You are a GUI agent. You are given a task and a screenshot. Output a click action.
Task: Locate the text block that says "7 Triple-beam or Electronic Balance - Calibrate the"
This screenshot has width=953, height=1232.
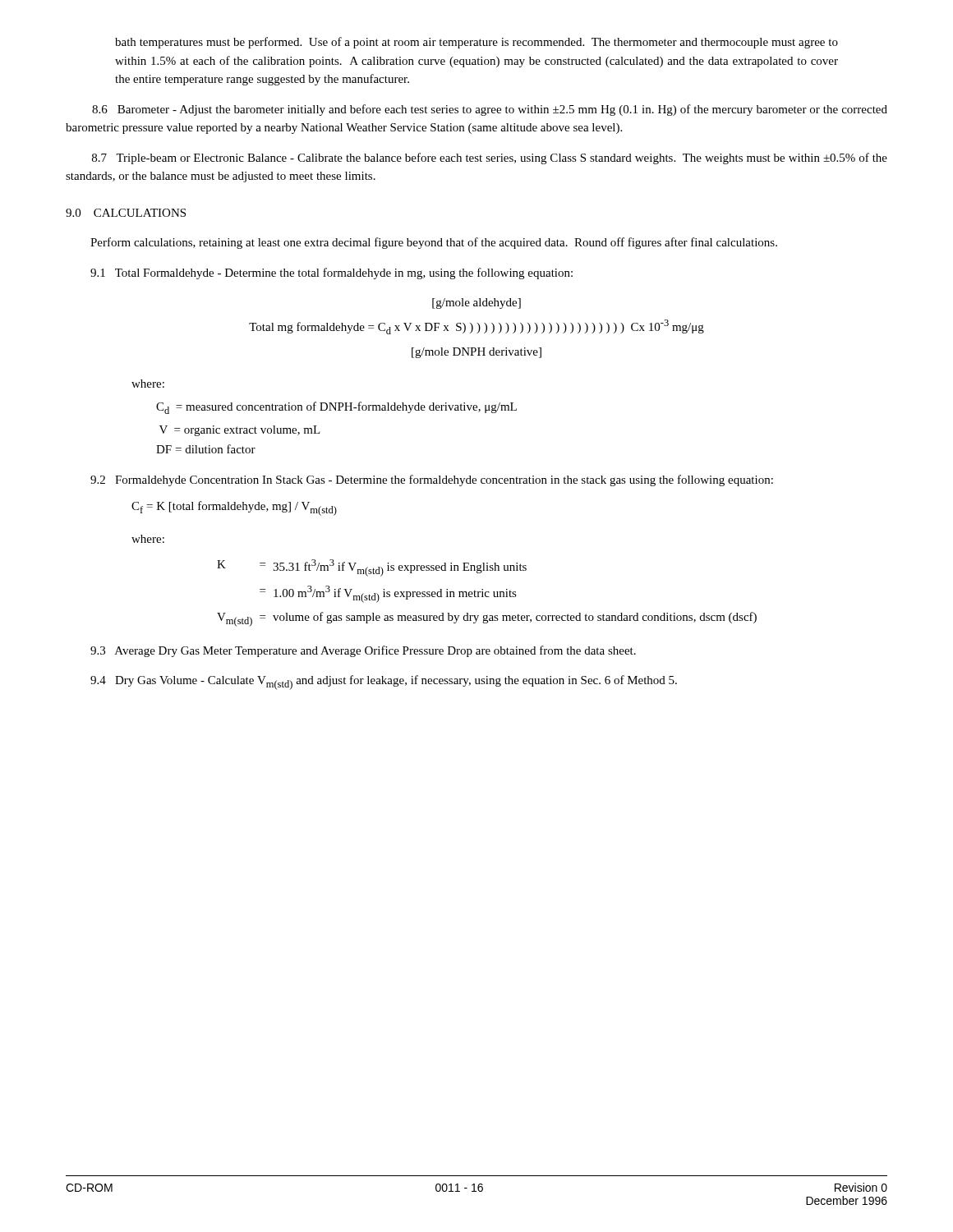(476, 167)
